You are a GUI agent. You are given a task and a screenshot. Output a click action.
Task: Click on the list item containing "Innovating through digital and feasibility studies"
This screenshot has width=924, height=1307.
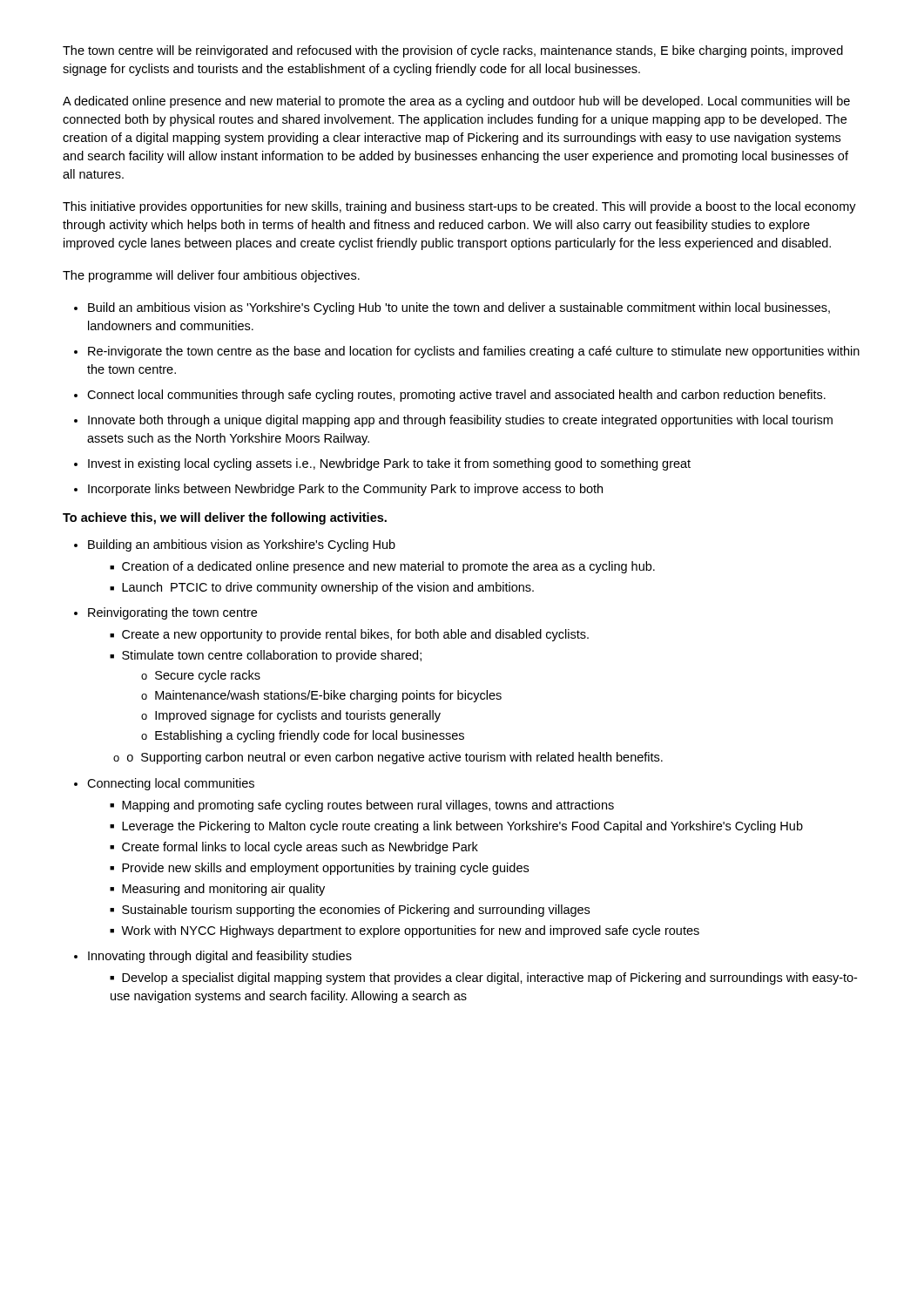[474, 977]
